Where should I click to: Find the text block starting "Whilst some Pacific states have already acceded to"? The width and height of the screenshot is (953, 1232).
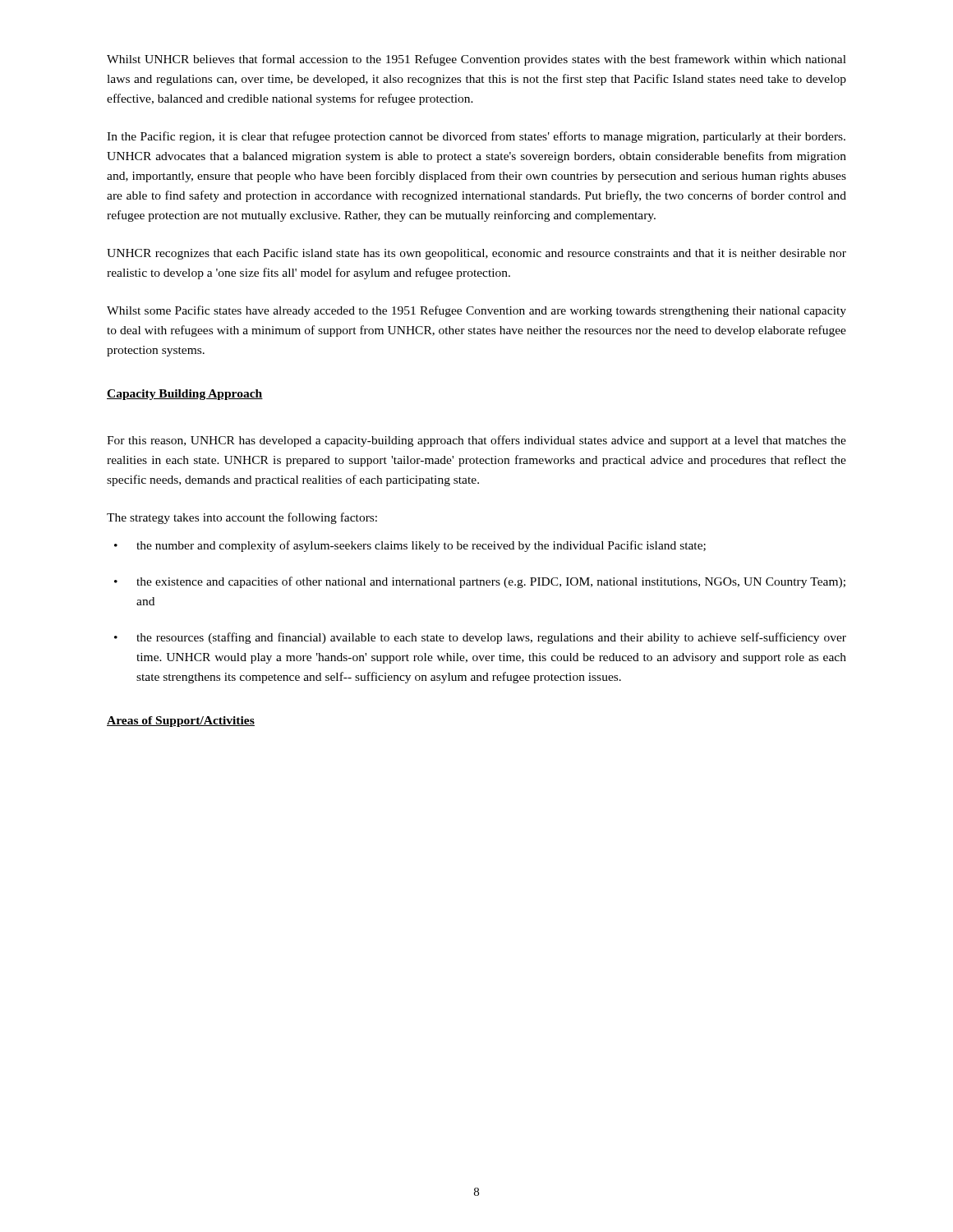point(476,330)
